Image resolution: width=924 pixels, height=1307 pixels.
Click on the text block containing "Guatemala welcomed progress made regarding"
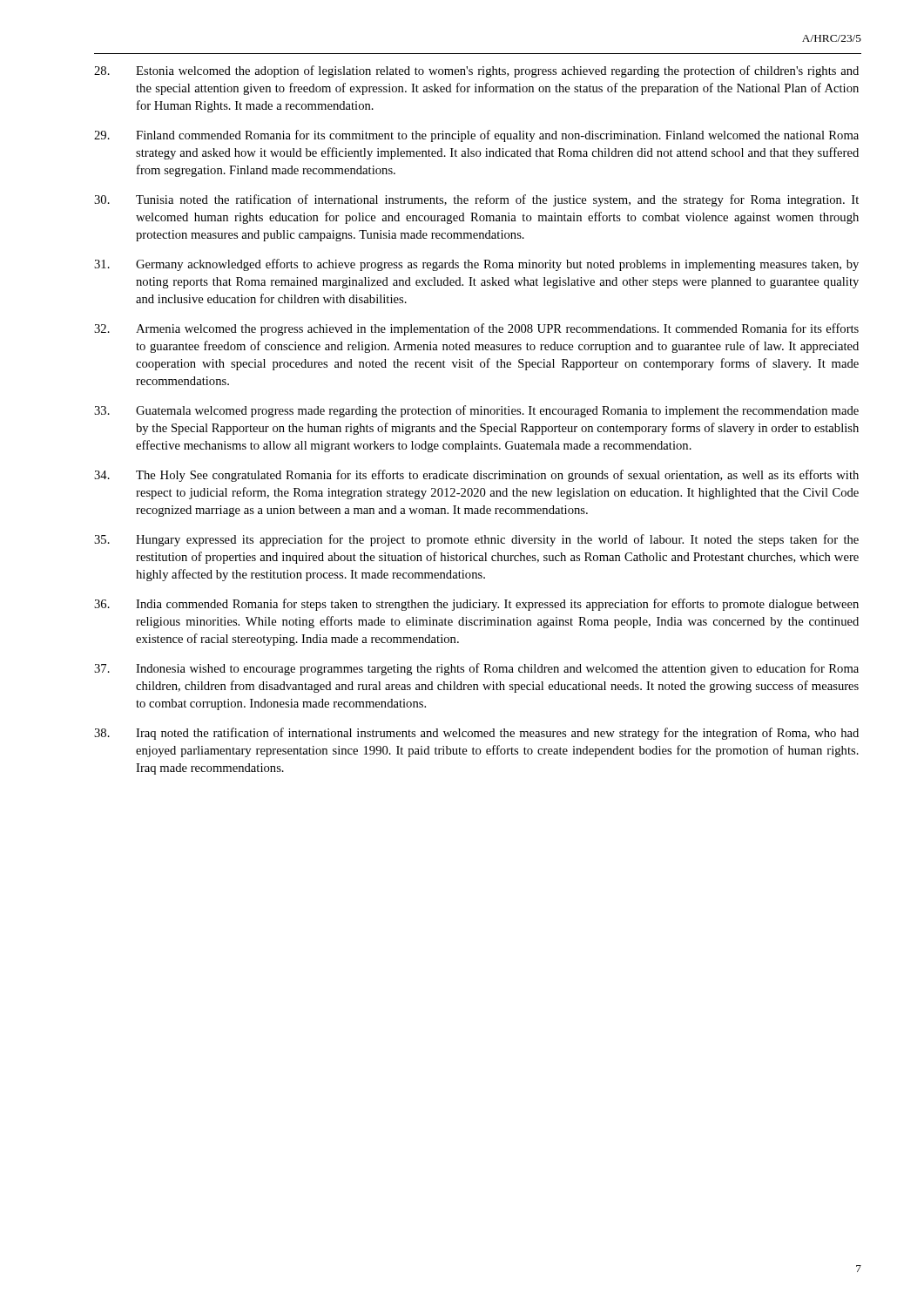tap(477, 428)
